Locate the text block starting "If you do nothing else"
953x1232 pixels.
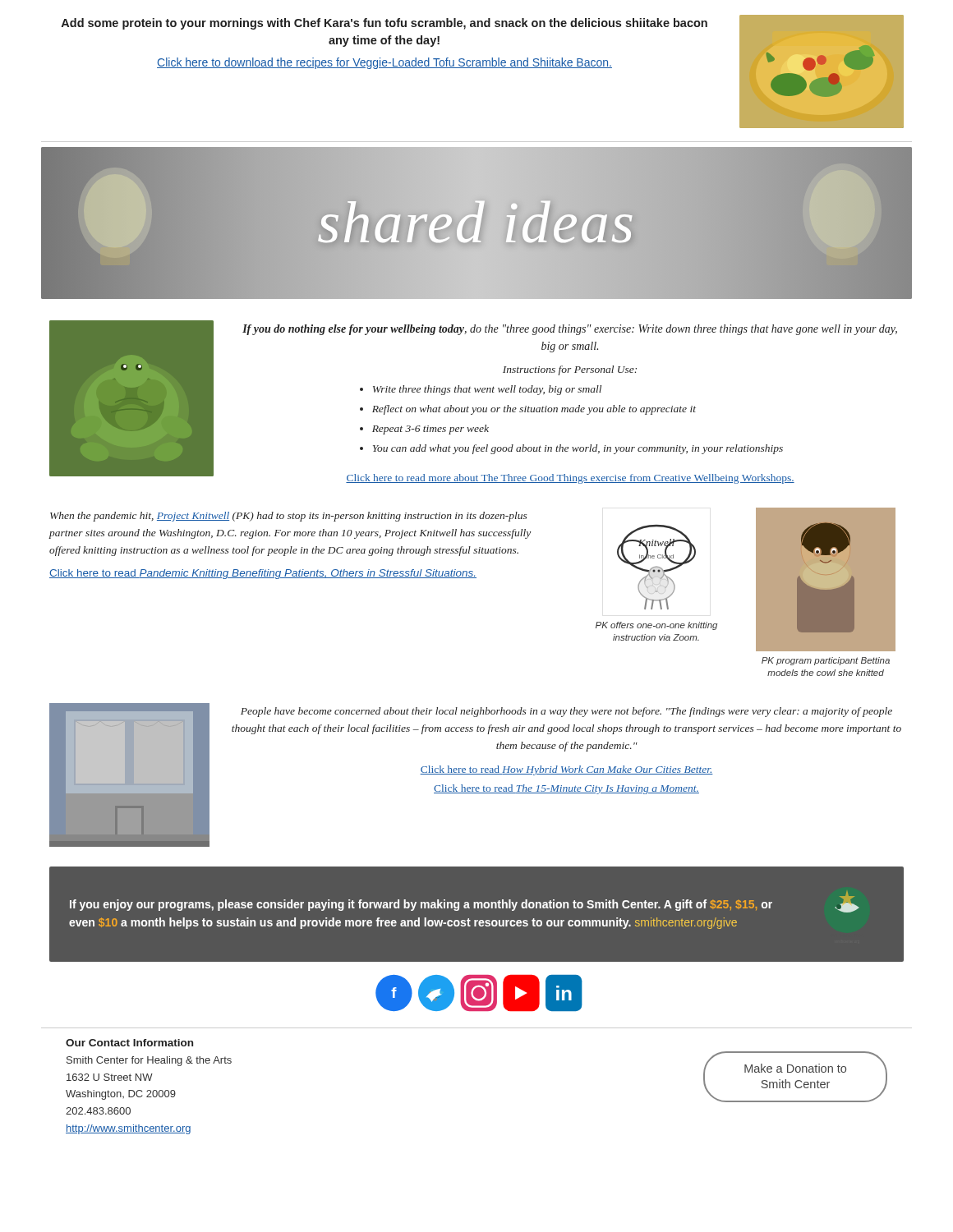pyautogui.click(x=570, y=402)
